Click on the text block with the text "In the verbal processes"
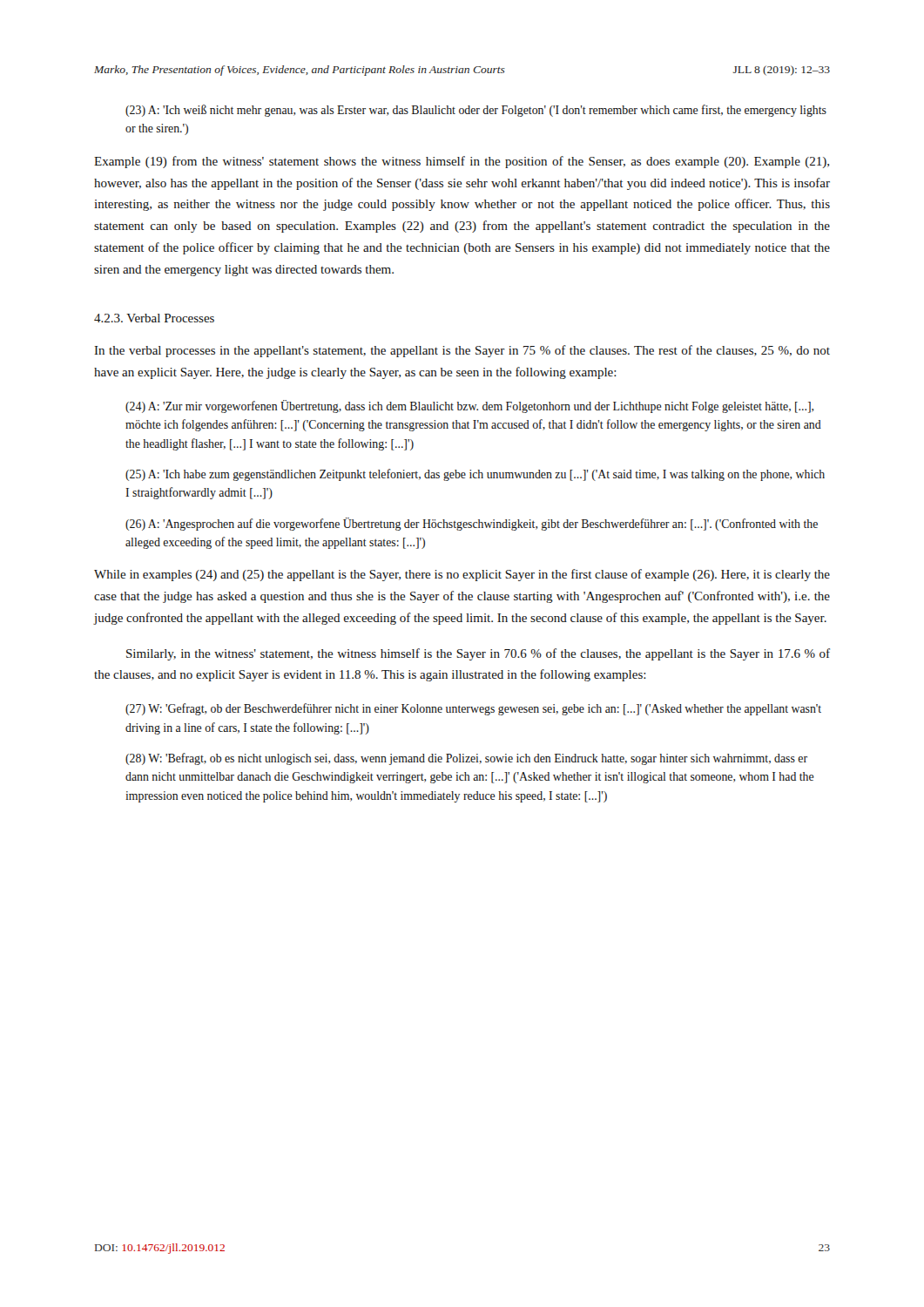This screenshot has height=1307, width=924. point(462,361)
